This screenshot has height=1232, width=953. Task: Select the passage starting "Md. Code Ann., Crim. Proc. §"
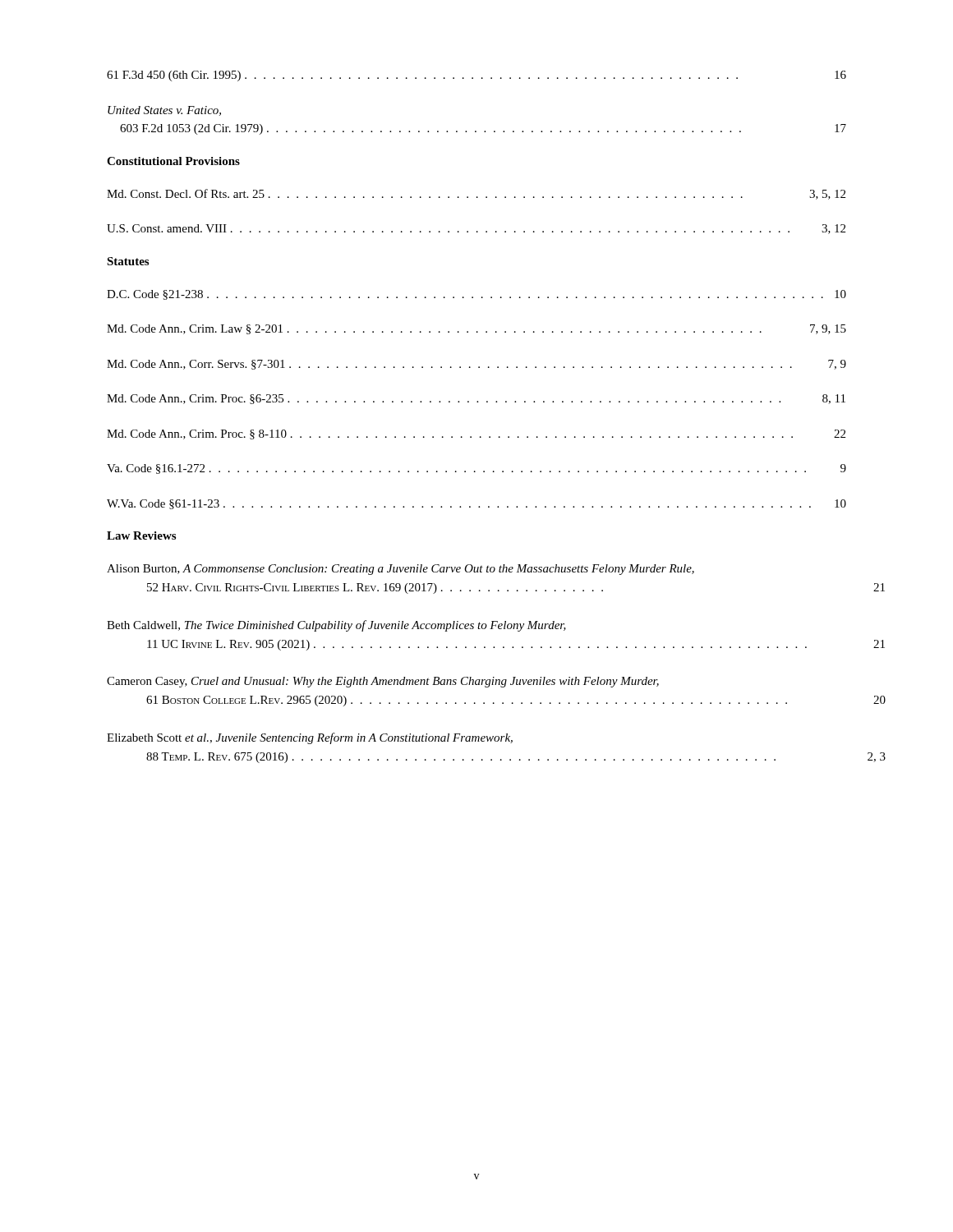[476, 433]
